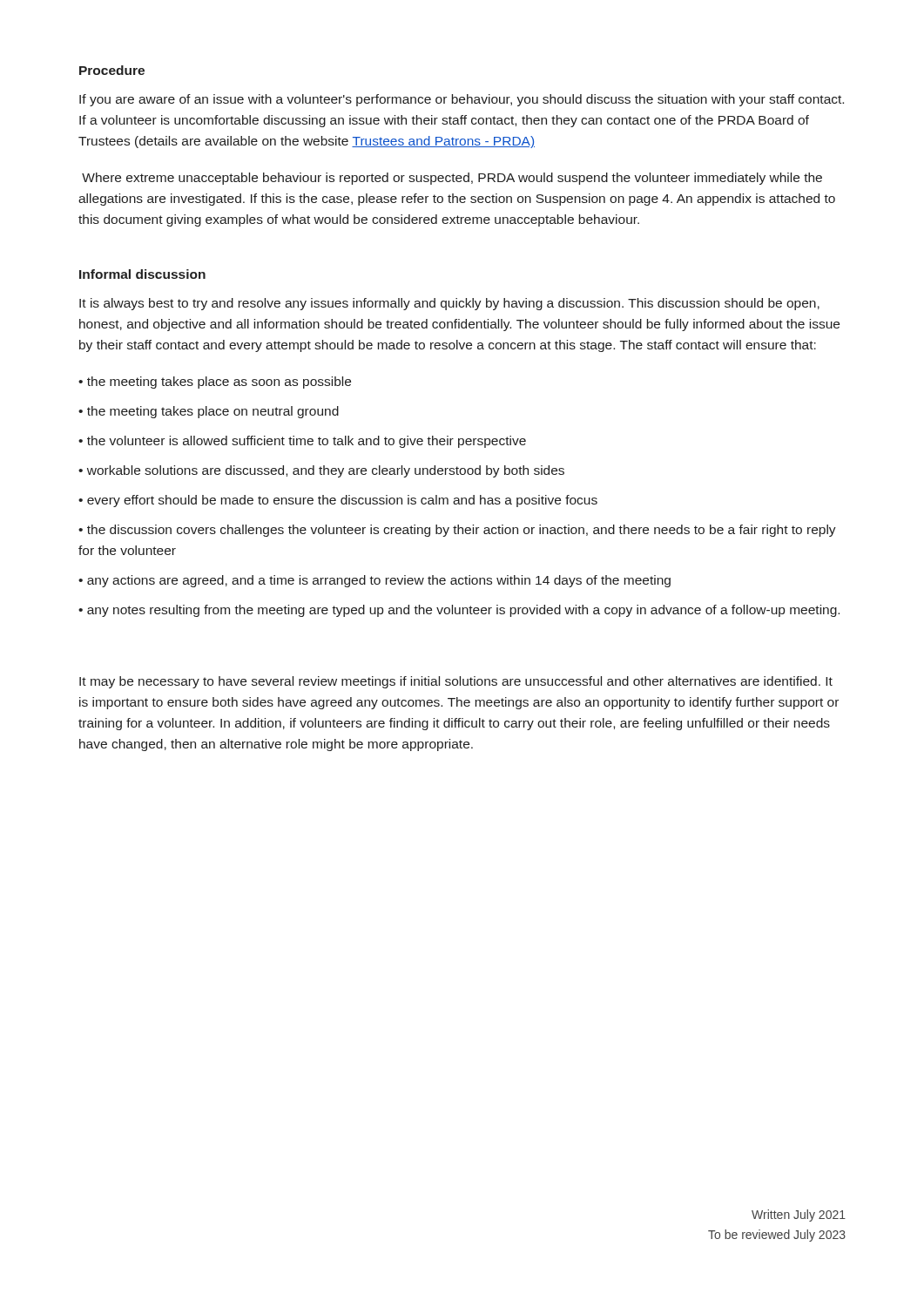Click on the element starting "It may be necessary to have several"
The width and height of the screenshot is (924, 1307).
click(459, 713)
